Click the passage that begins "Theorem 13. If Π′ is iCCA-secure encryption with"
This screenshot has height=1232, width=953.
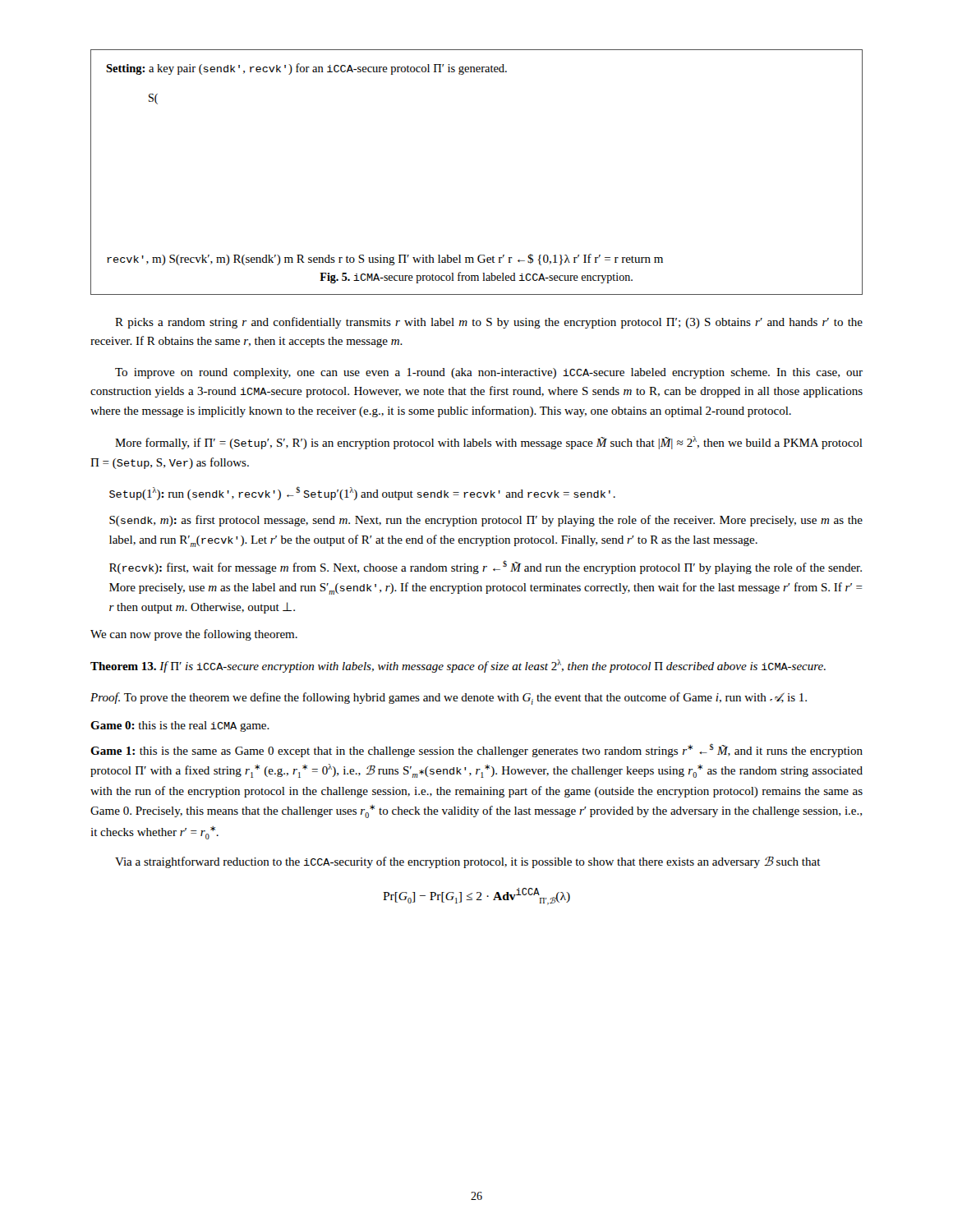pos(458,665)
